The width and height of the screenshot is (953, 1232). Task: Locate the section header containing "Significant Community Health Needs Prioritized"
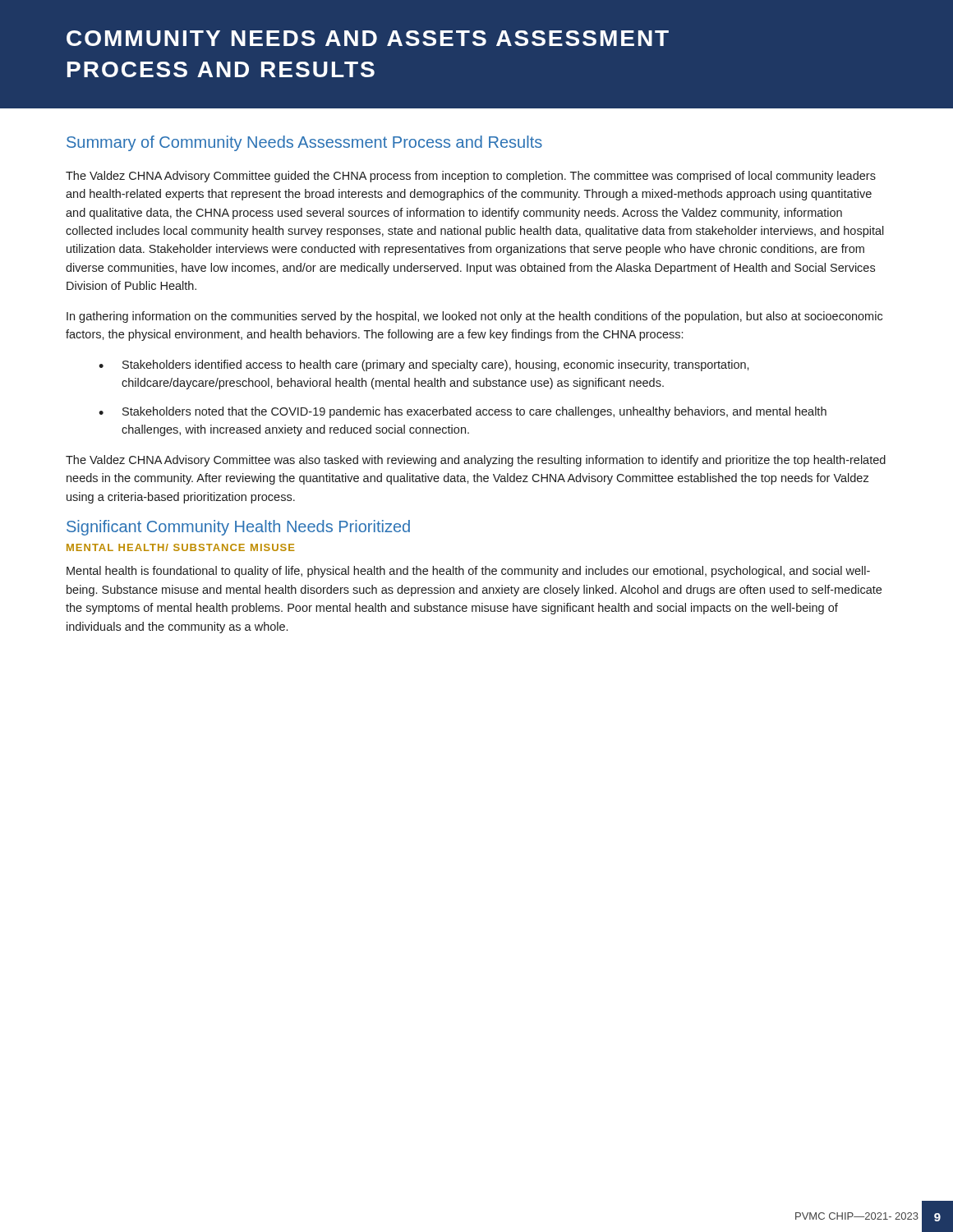pos(238,528)
